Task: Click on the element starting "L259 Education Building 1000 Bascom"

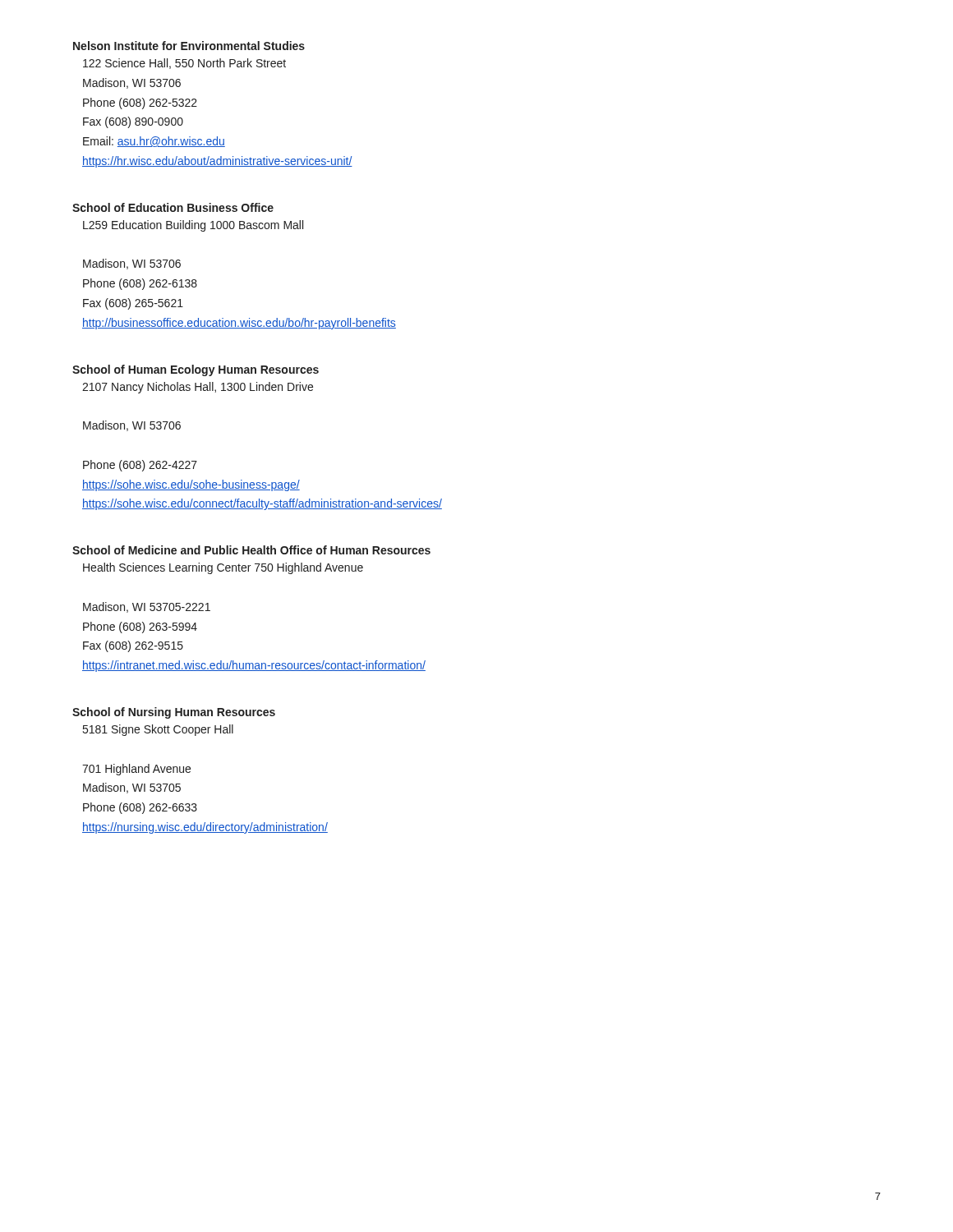Action: point(193,226)
